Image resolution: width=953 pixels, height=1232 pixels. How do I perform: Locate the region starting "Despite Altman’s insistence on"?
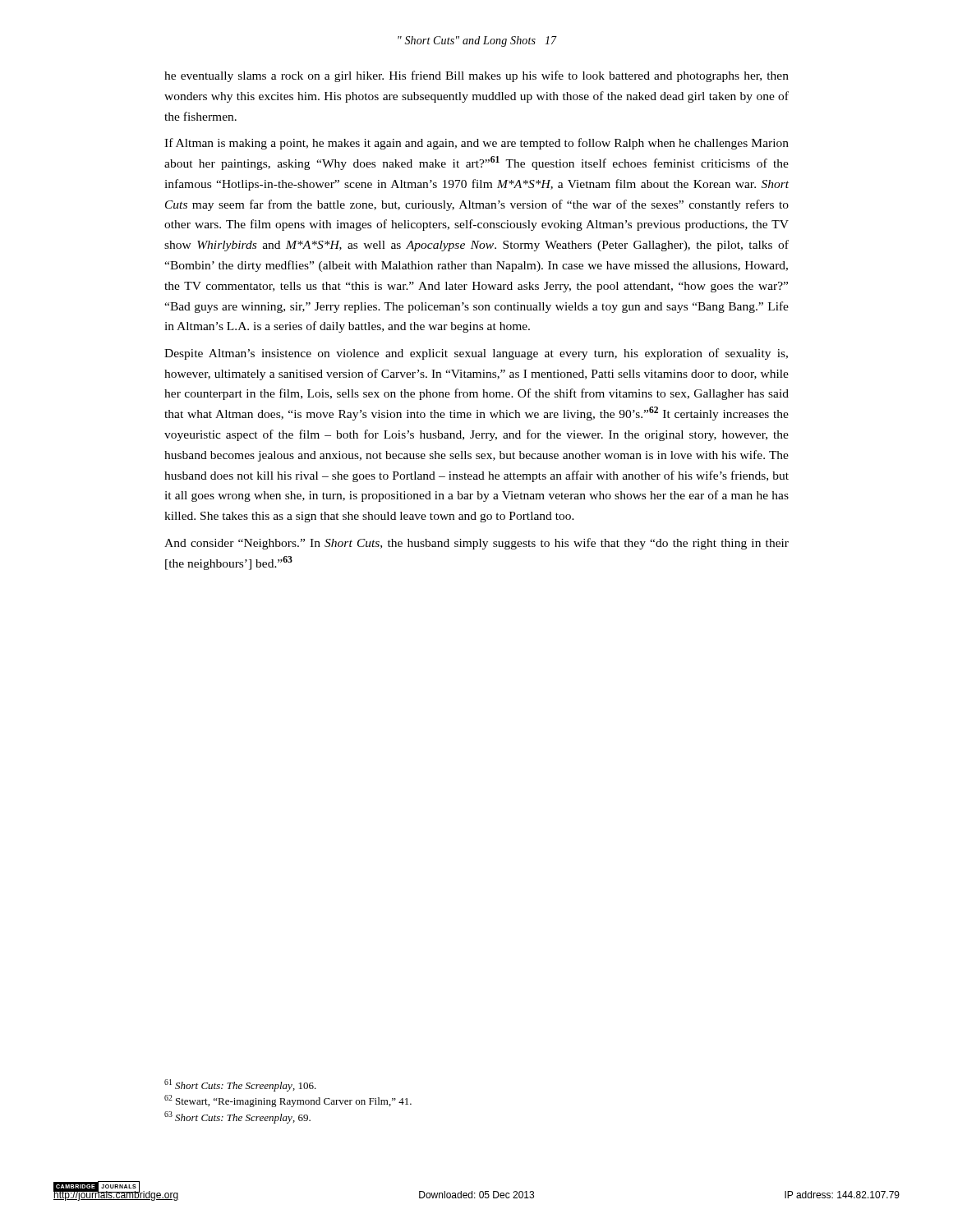tap(476, 435)
